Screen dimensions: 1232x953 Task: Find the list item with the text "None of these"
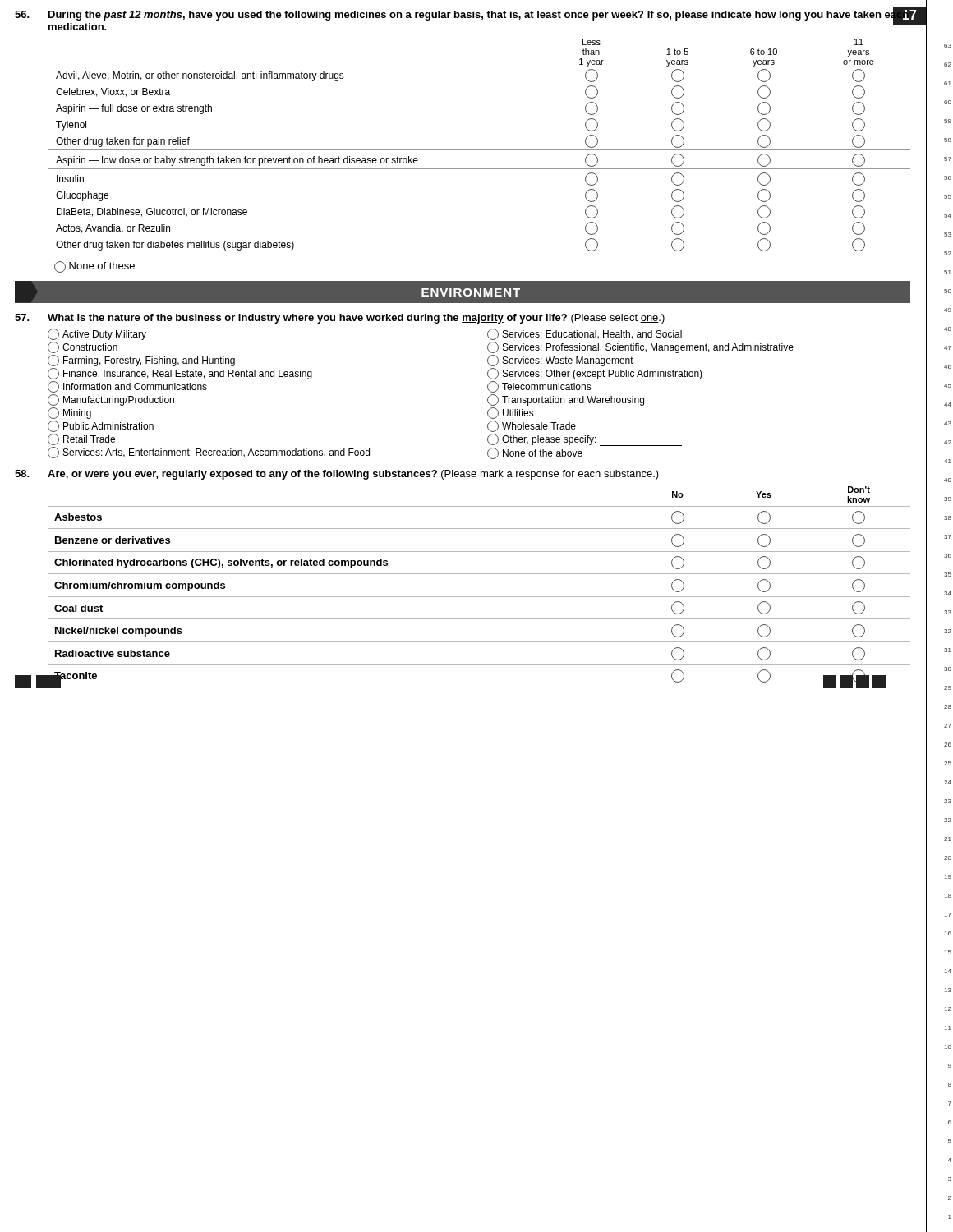[x=95, y=266]
